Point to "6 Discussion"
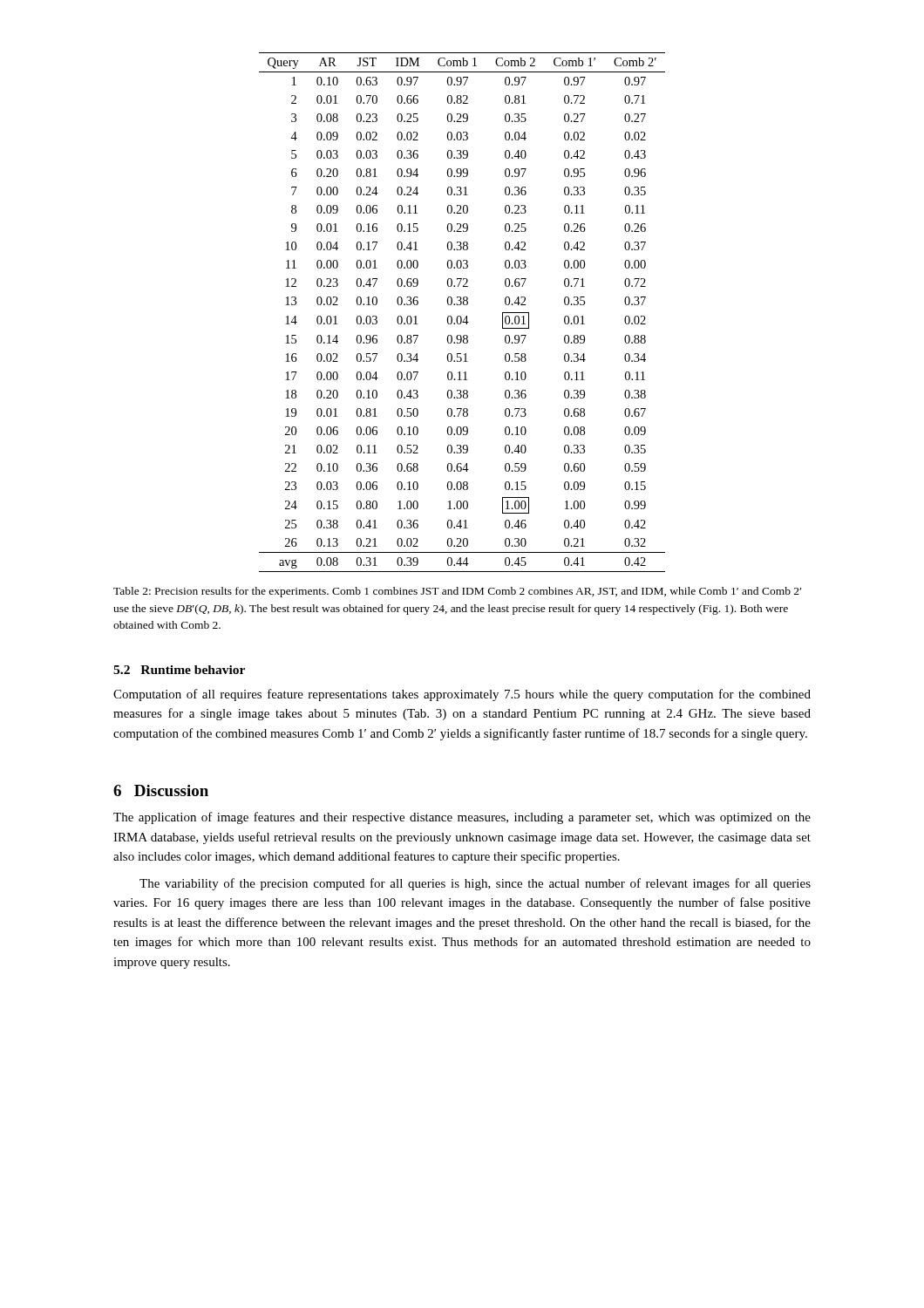924x1308 pixels. 161,791
